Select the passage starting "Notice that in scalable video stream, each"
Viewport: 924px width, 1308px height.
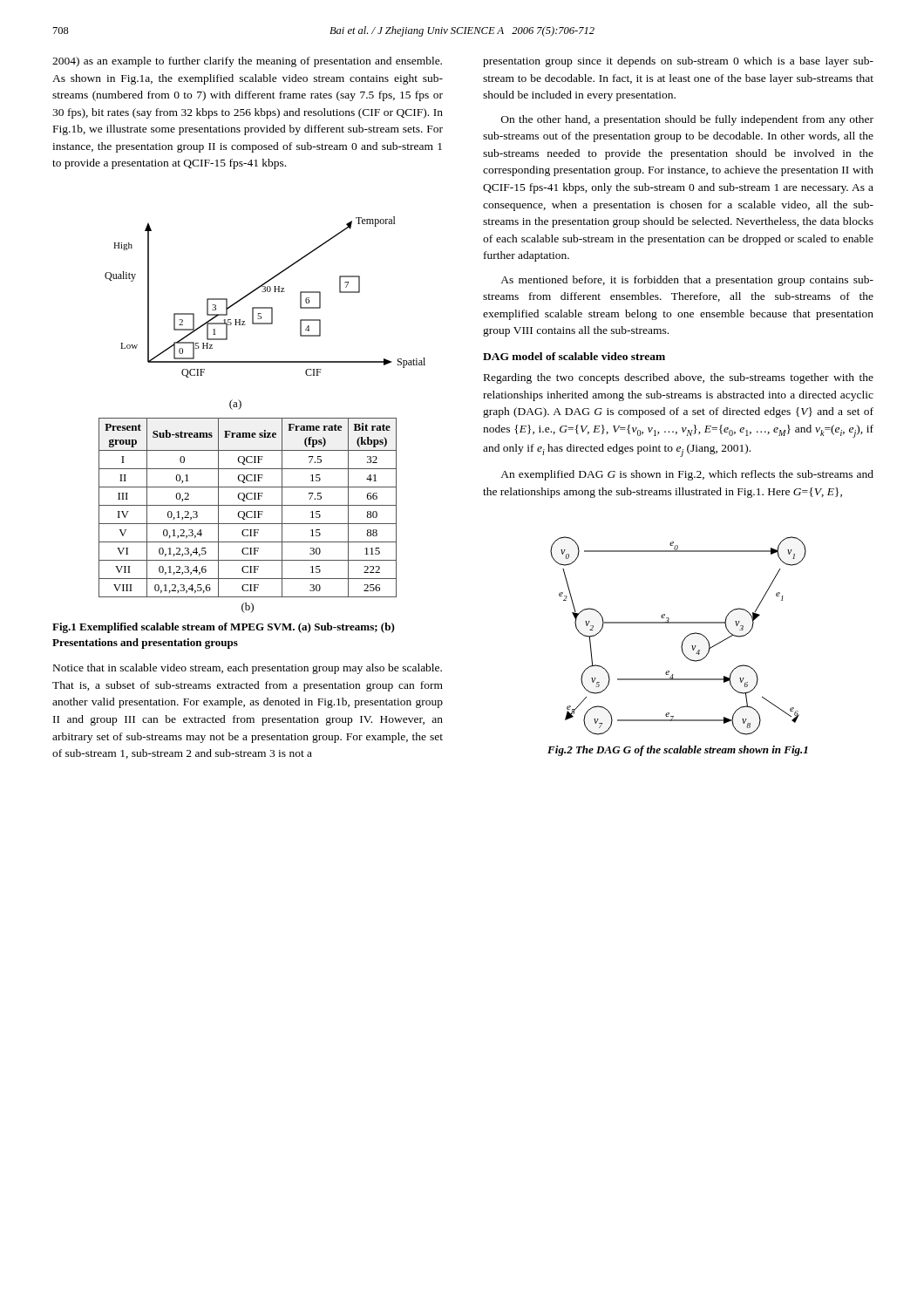pyautogui.click(x=248, y=711)
